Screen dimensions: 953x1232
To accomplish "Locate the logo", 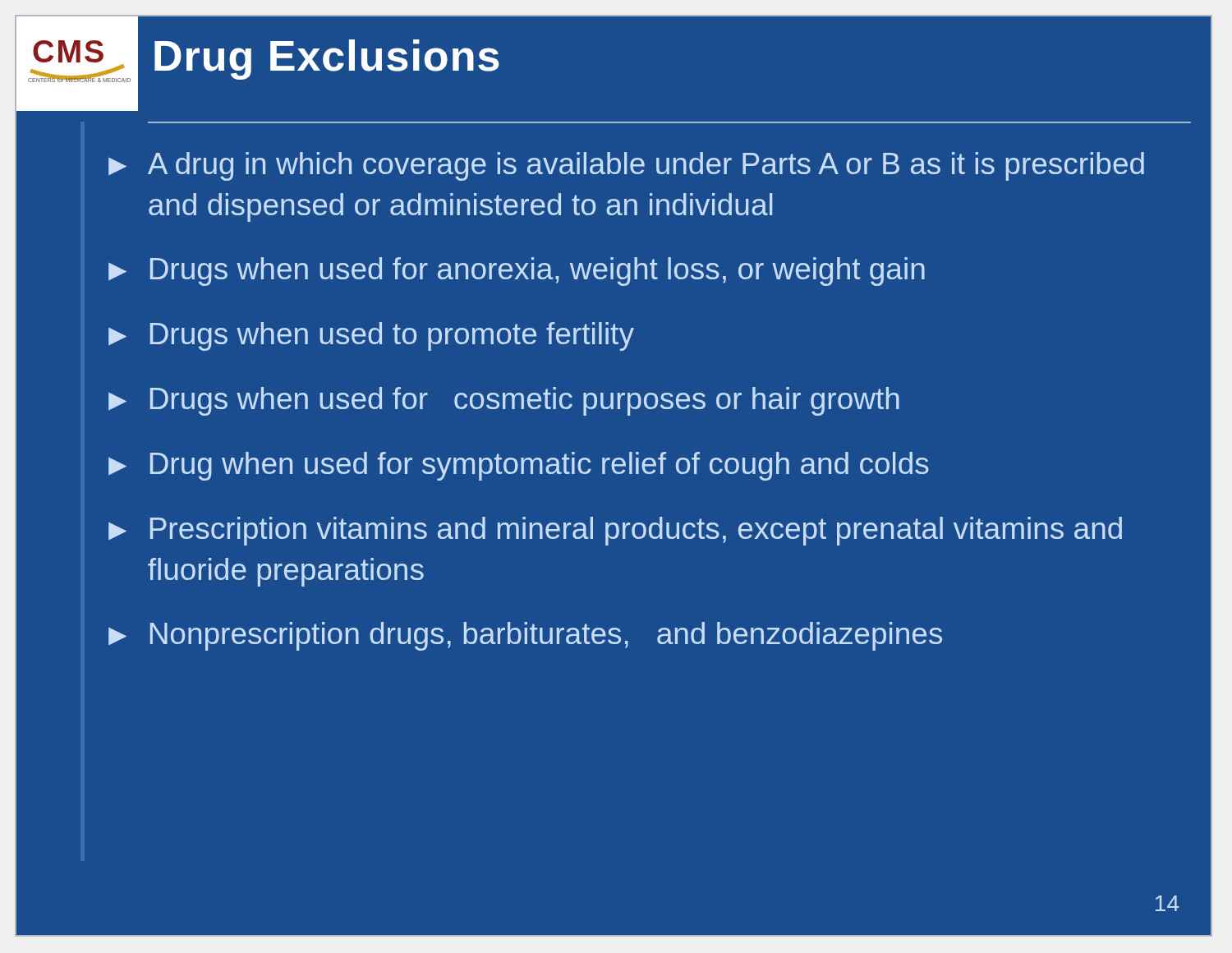I will point(77,64).
